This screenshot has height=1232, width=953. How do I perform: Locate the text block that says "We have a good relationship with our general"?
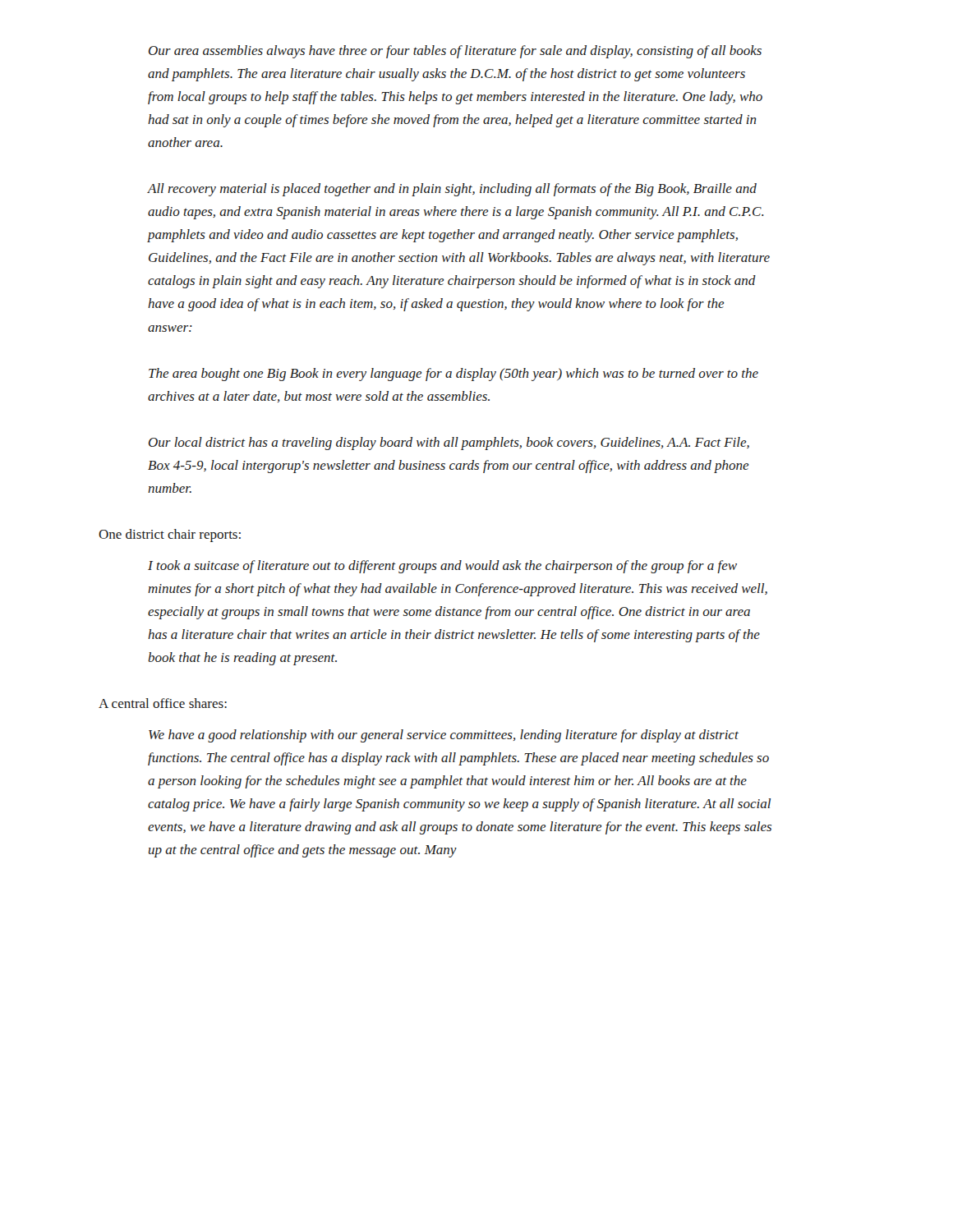460,792
